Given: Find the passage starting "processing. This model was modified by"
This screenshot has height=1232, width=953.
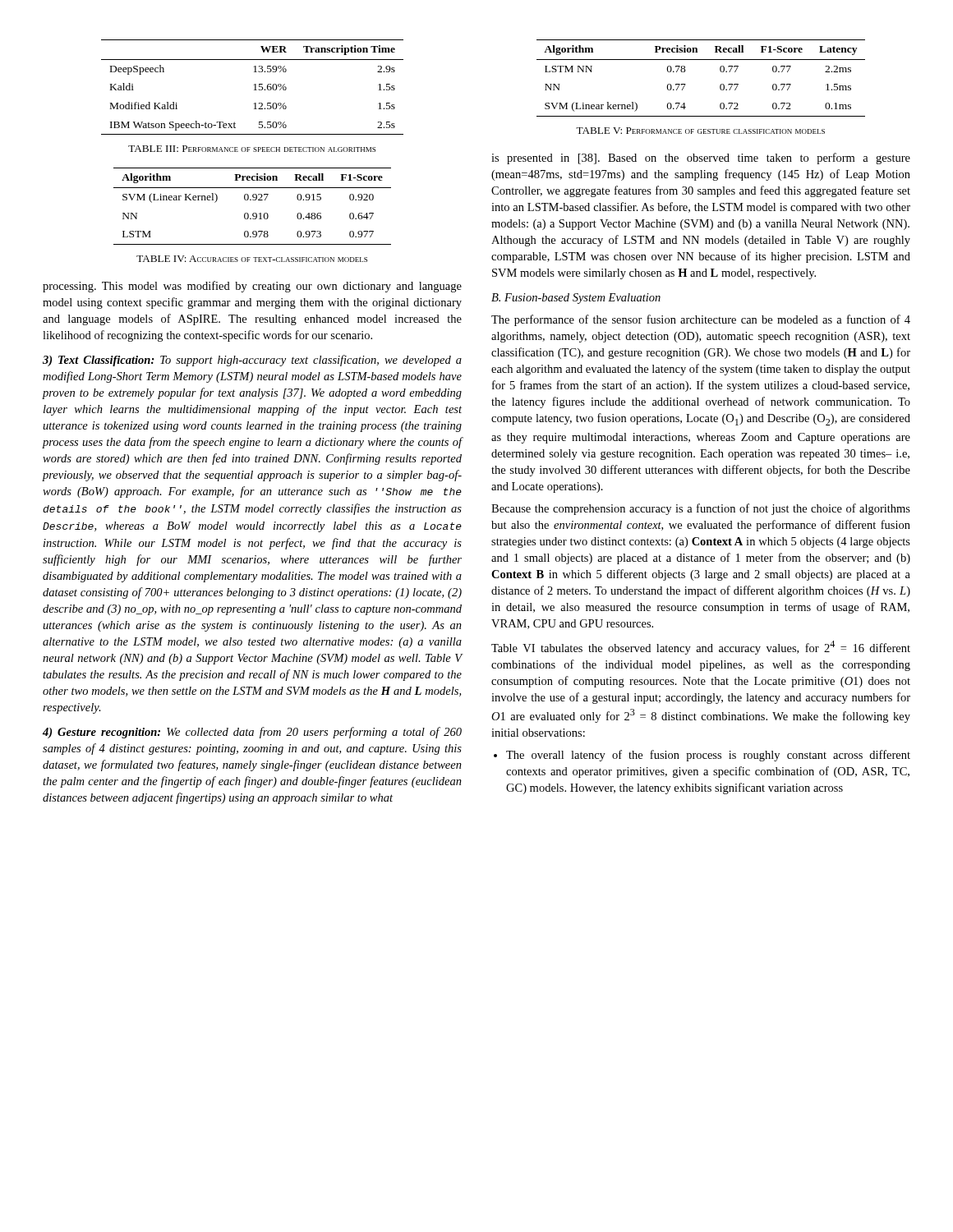Looking at the screenshot, I should click(252, 311).
